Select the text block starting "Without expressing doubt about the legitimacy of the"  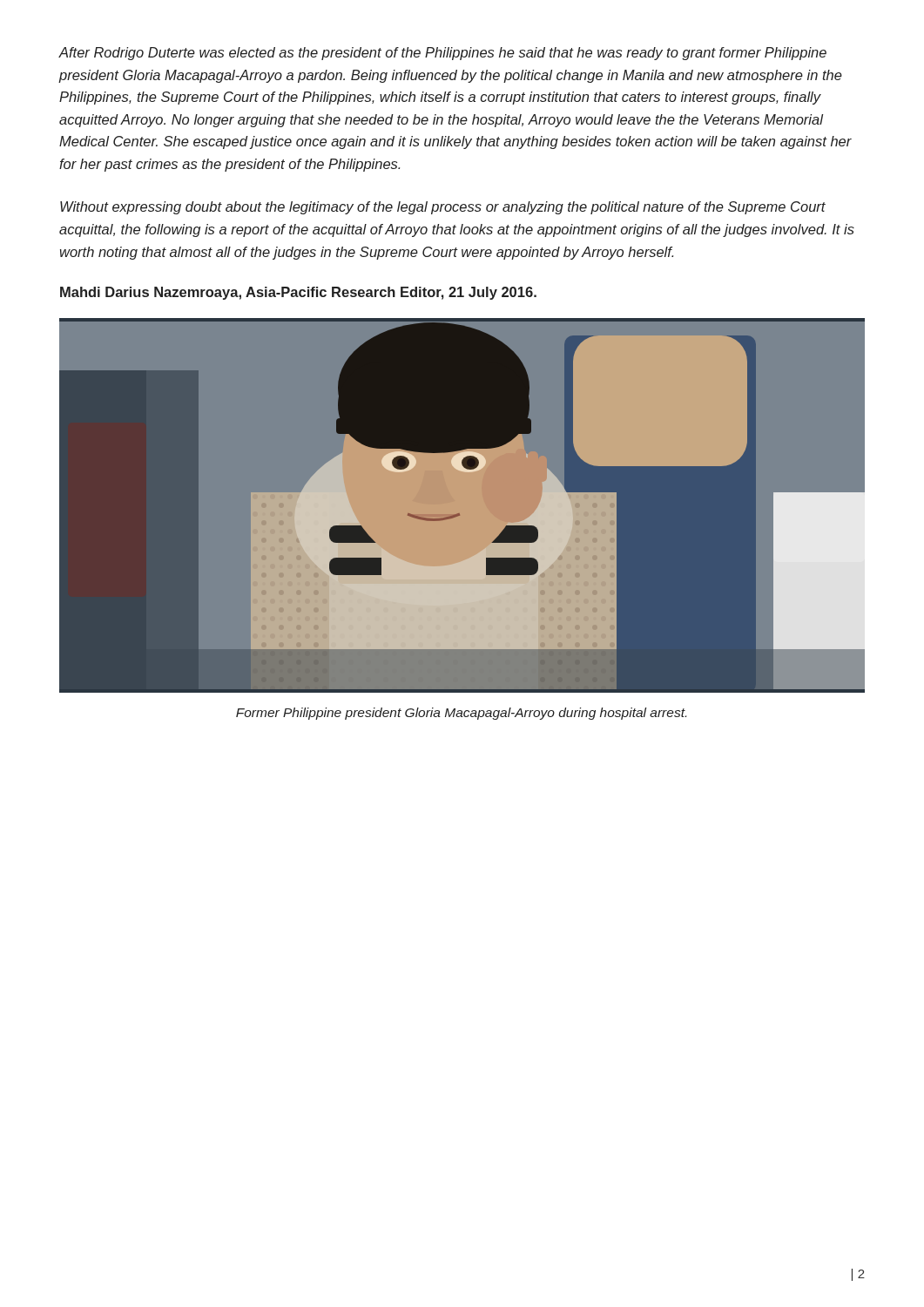(457, 229)
